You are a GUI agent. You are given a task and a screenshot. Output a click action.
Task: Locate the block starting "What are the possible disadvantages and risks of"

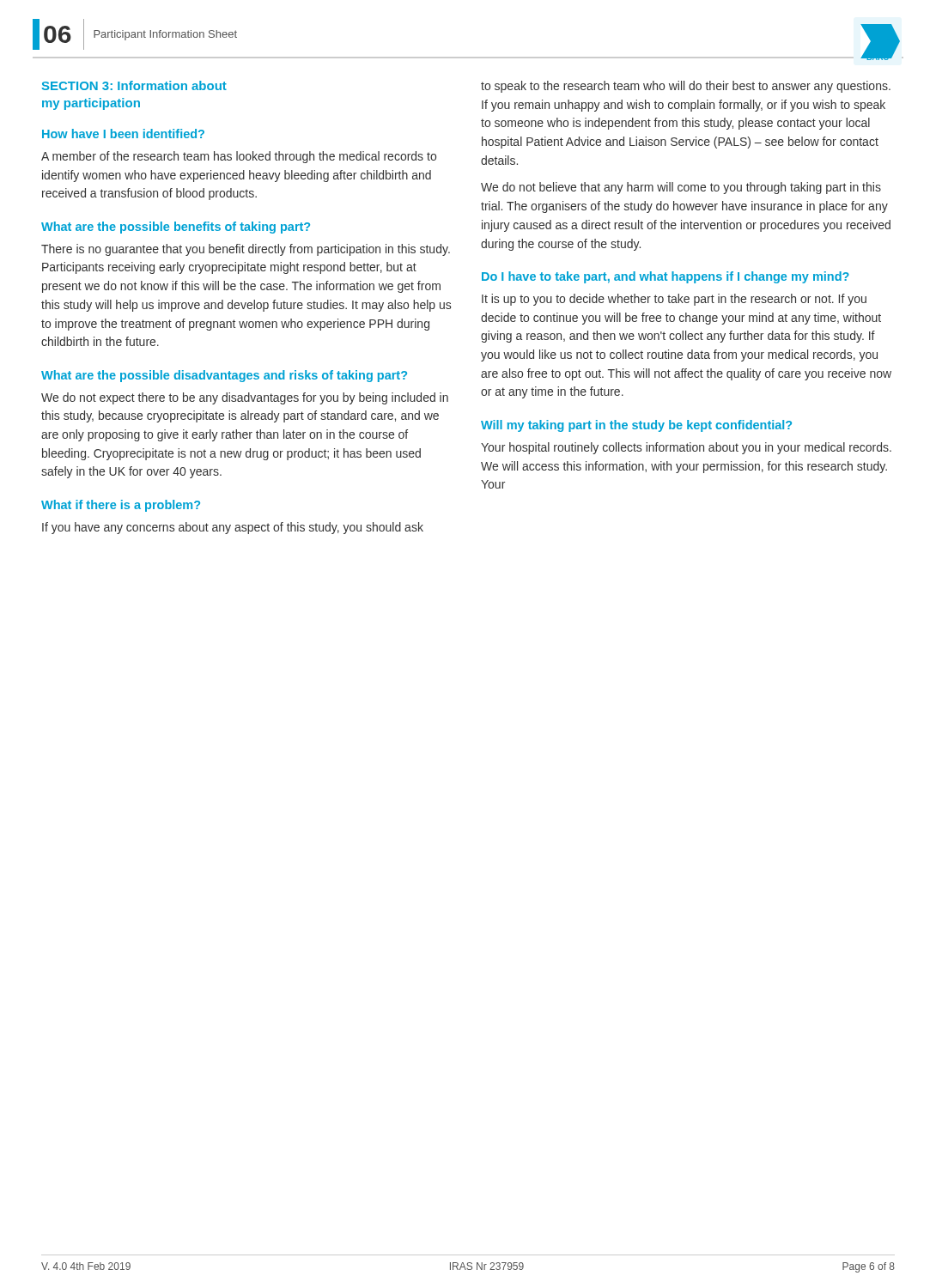tap(225, 375)
